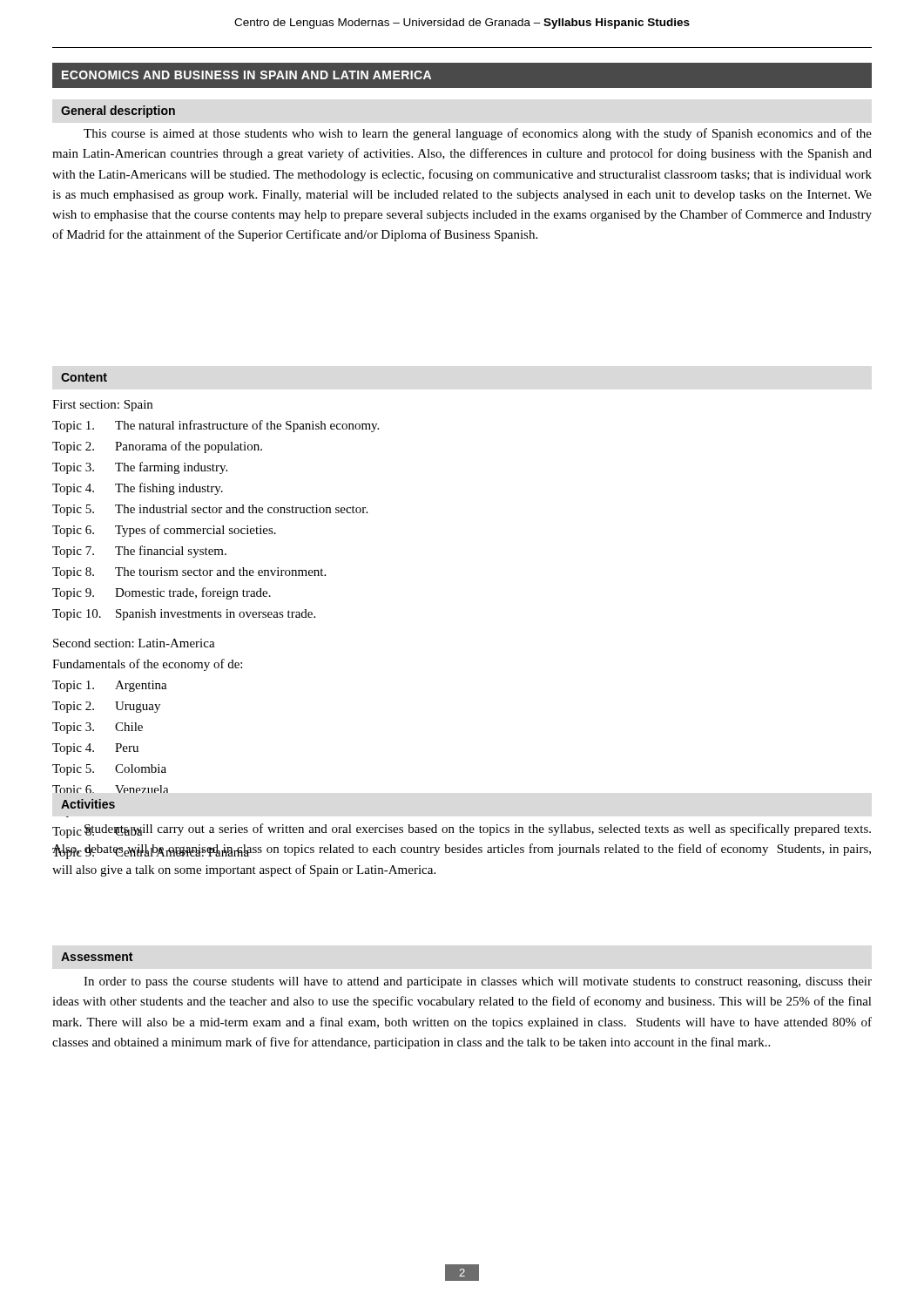Locate the list item containing "Topic 9.Central America: Panama"

(x=151, y=852)
